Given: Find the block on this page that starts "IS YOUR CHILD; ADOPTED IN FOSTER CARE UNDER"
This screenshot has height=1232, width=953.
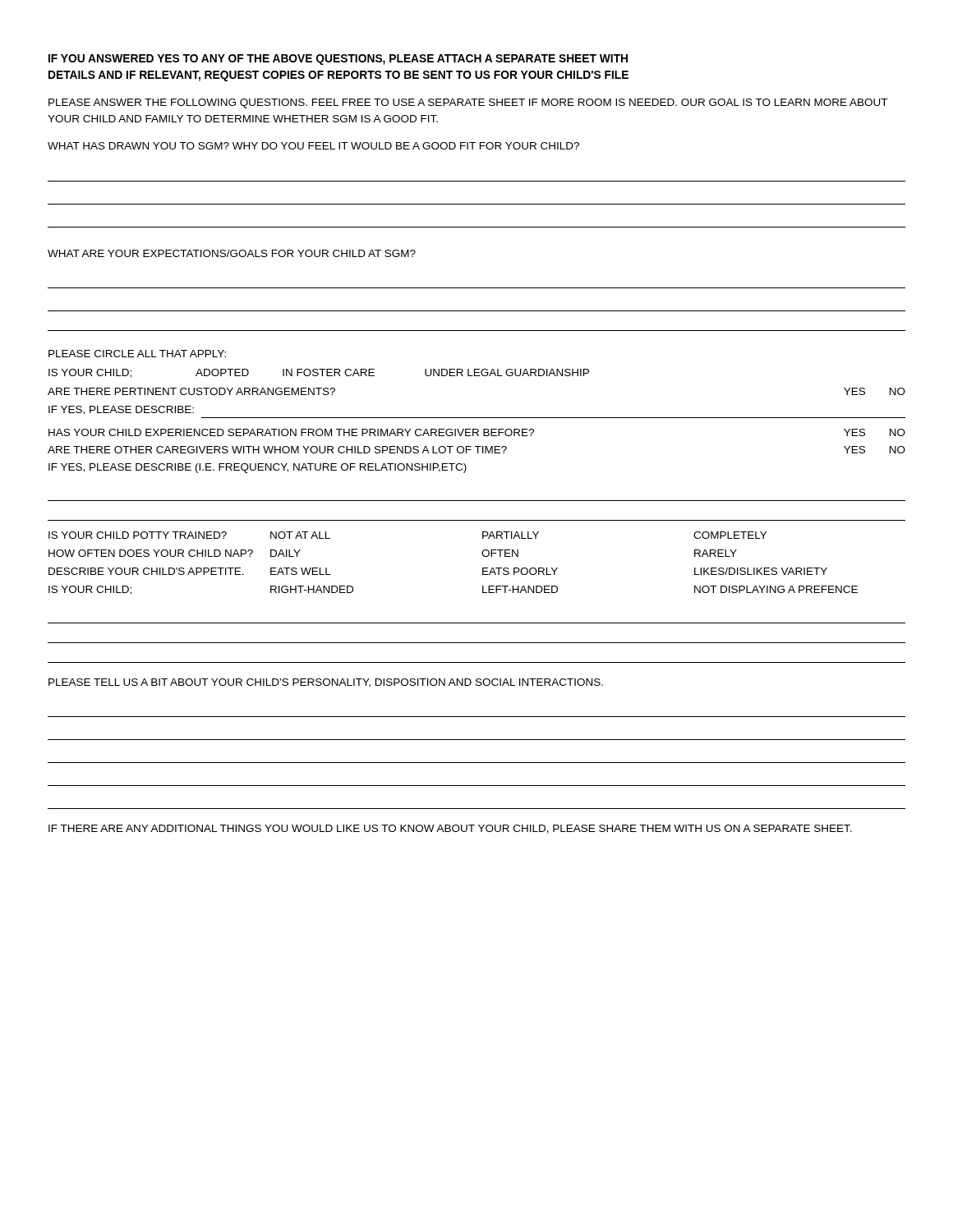Looking at the screenshot, I should tap(319, 372).
